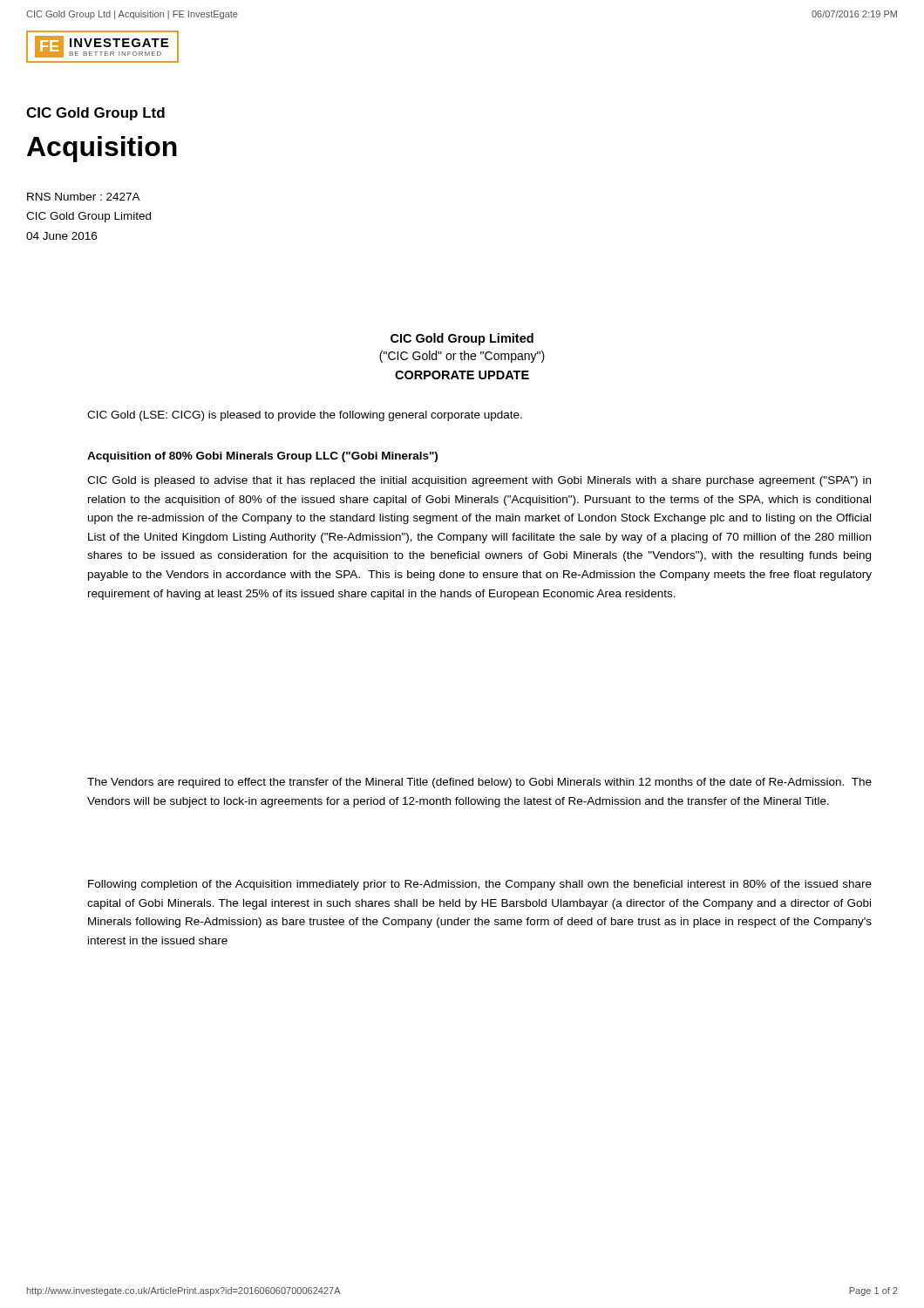The width and height of the screenshot is (924, 1308).
Task: Locate the text with the text "("CIC Gold" or the "Company")"
Action: point(462,356)
